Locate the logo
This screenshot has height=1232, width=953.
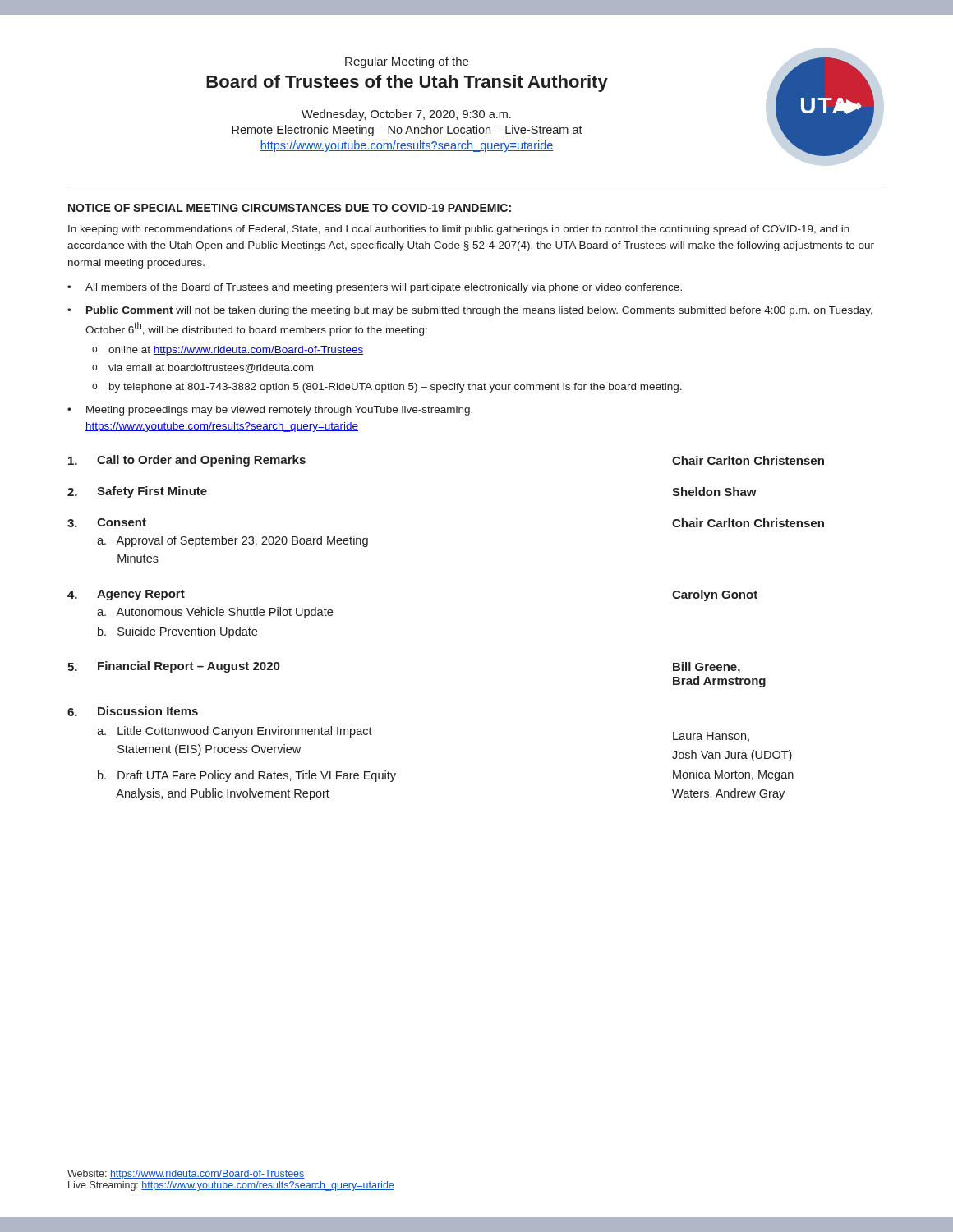click(816, 107)
